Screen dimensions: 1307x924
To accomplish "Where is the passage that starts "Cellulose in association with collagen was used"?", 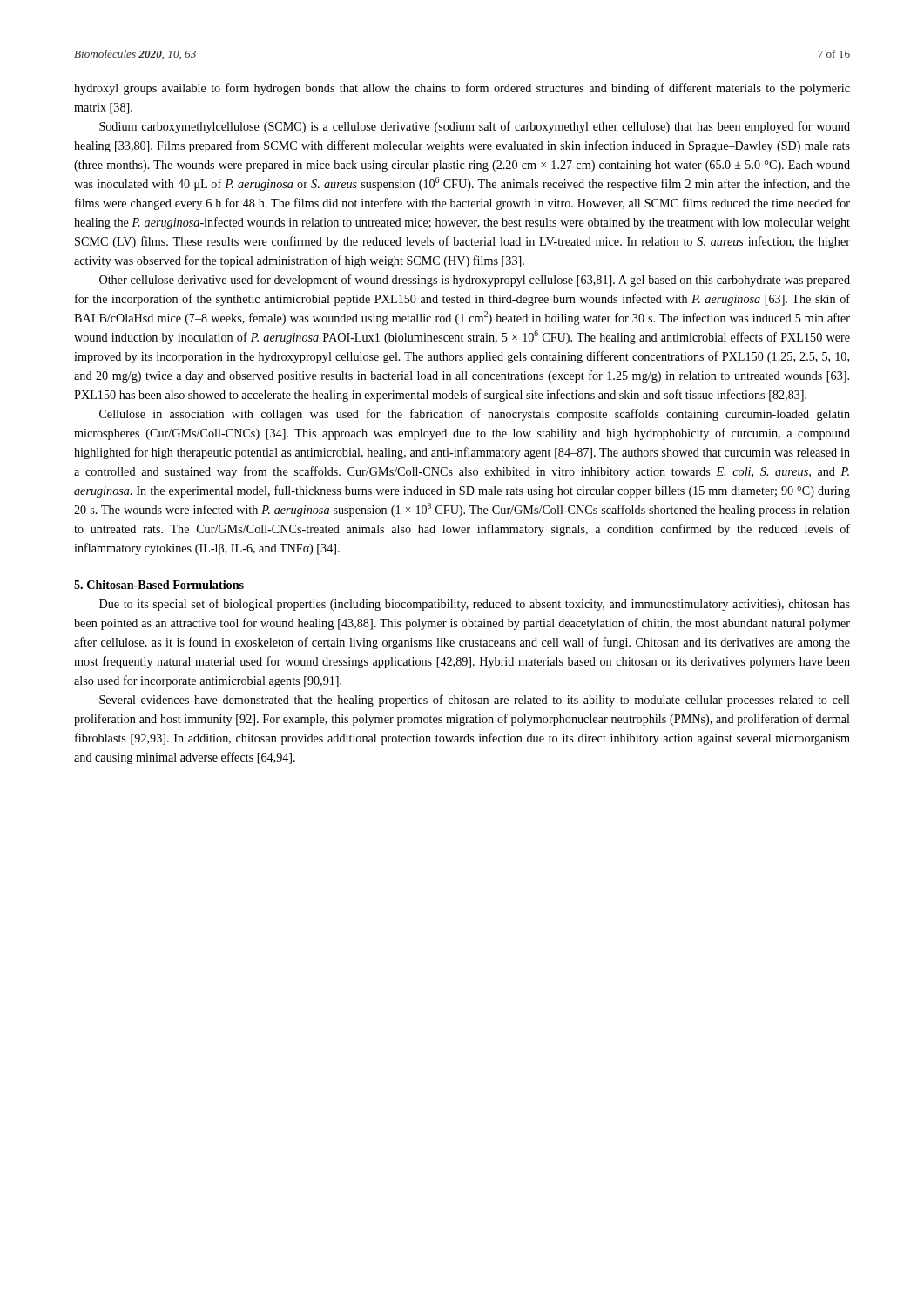I will click(462, 481).
